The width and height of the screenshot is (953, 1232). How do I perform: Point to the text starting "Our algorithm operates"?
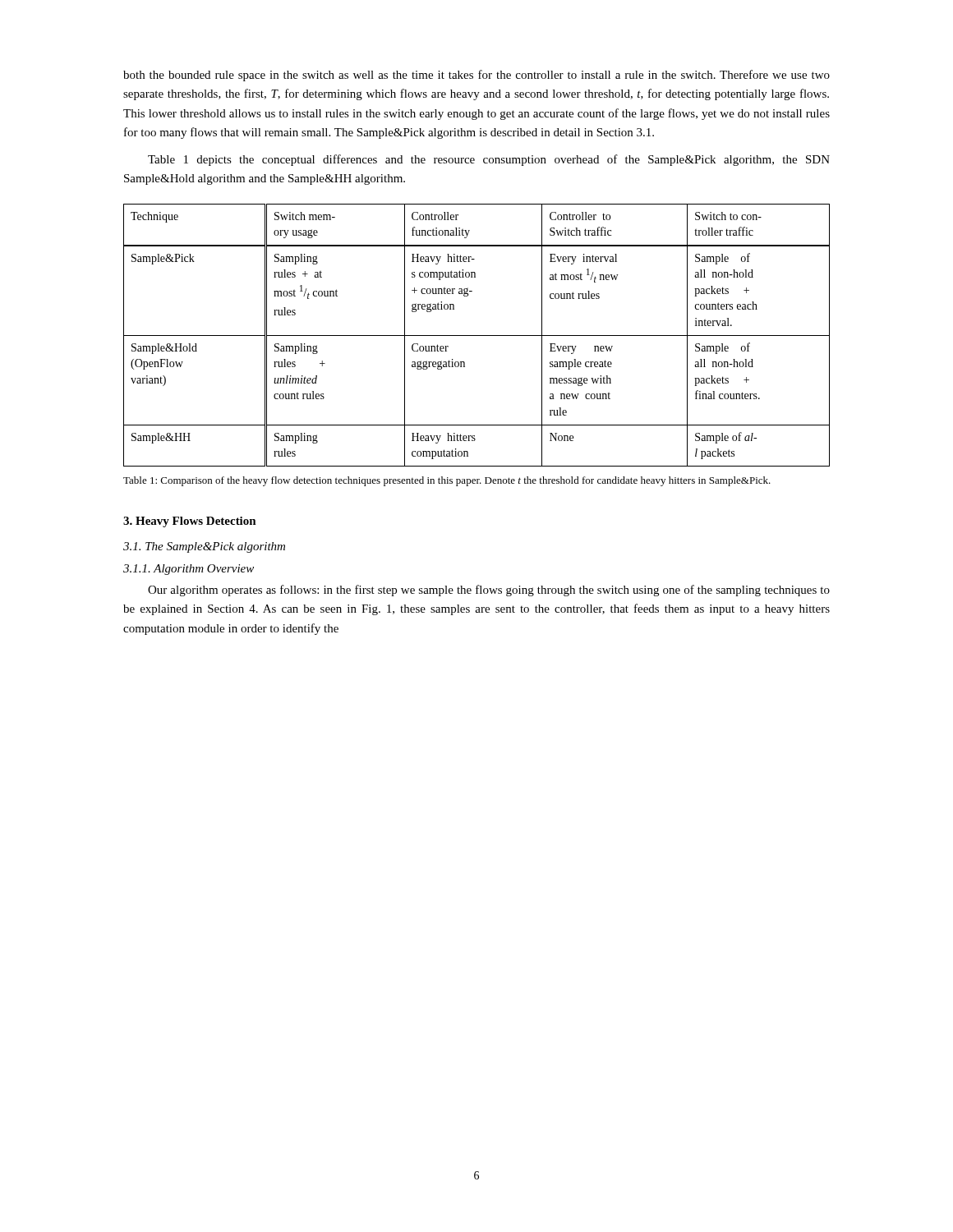[x=476, y=609]
